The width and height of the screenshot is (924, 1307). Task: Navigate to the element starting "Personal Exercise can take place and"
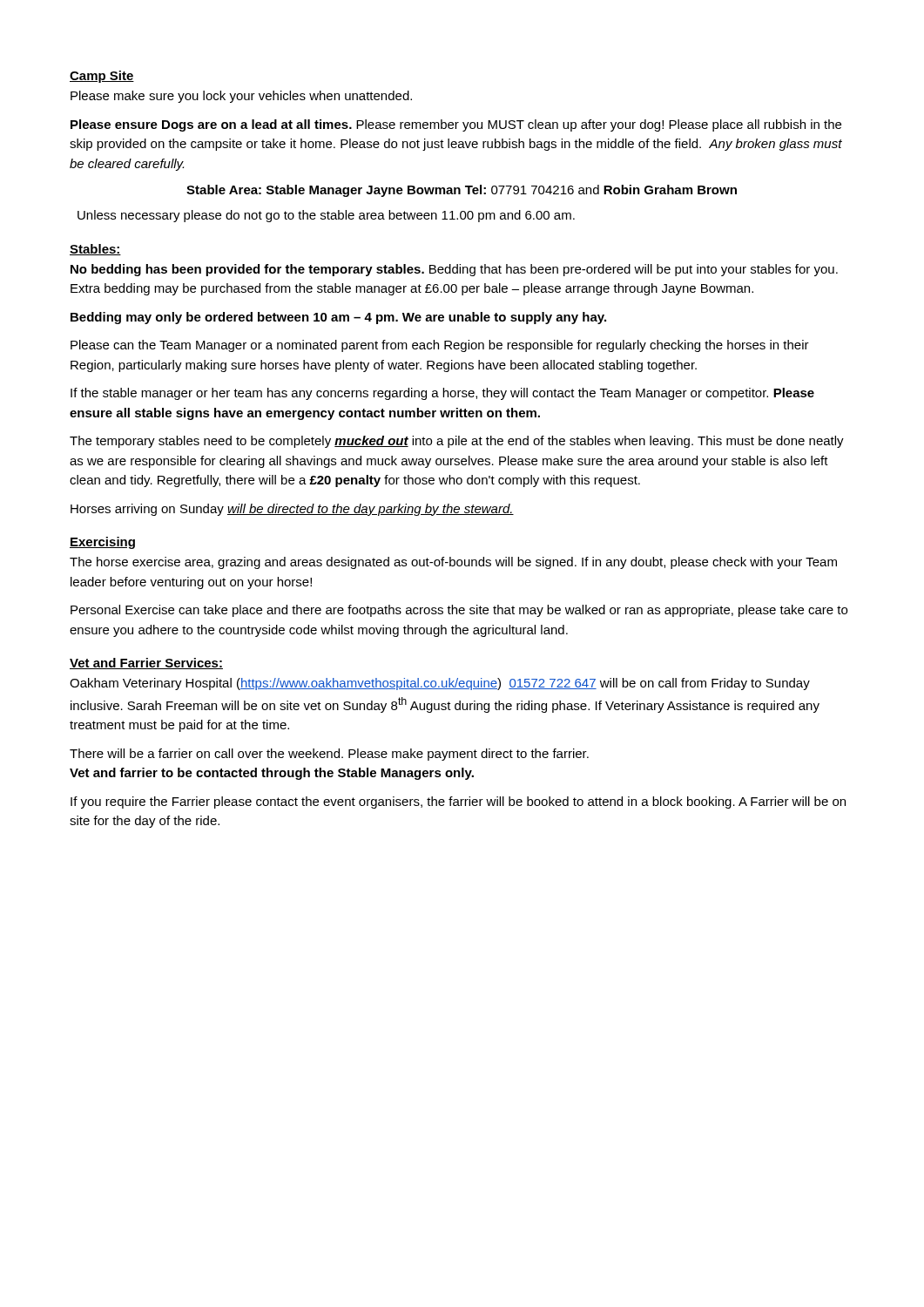click(x=462, y=620)
